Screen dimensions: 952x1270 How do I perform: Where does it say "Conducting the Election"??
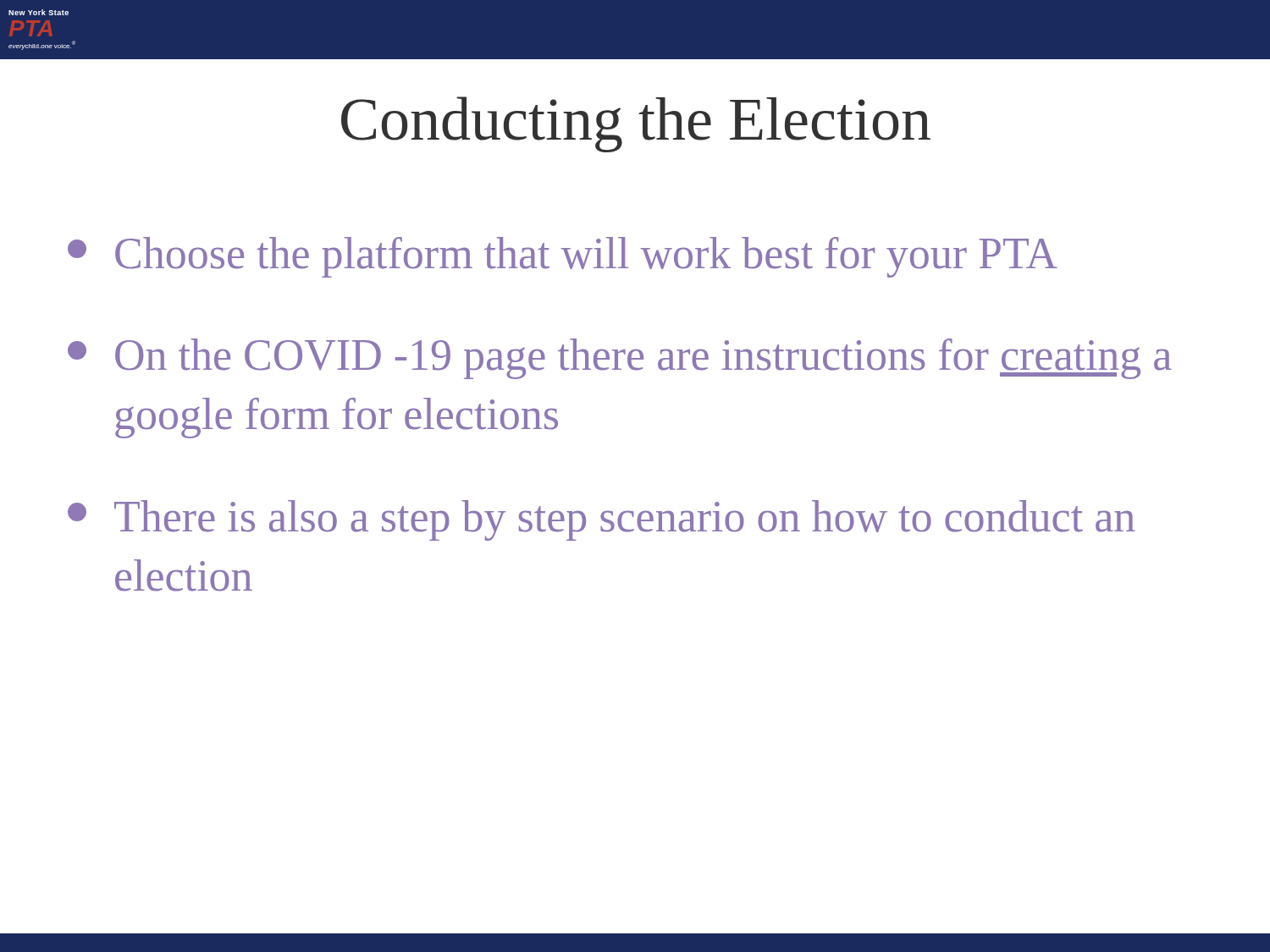[x=635, y=119]
